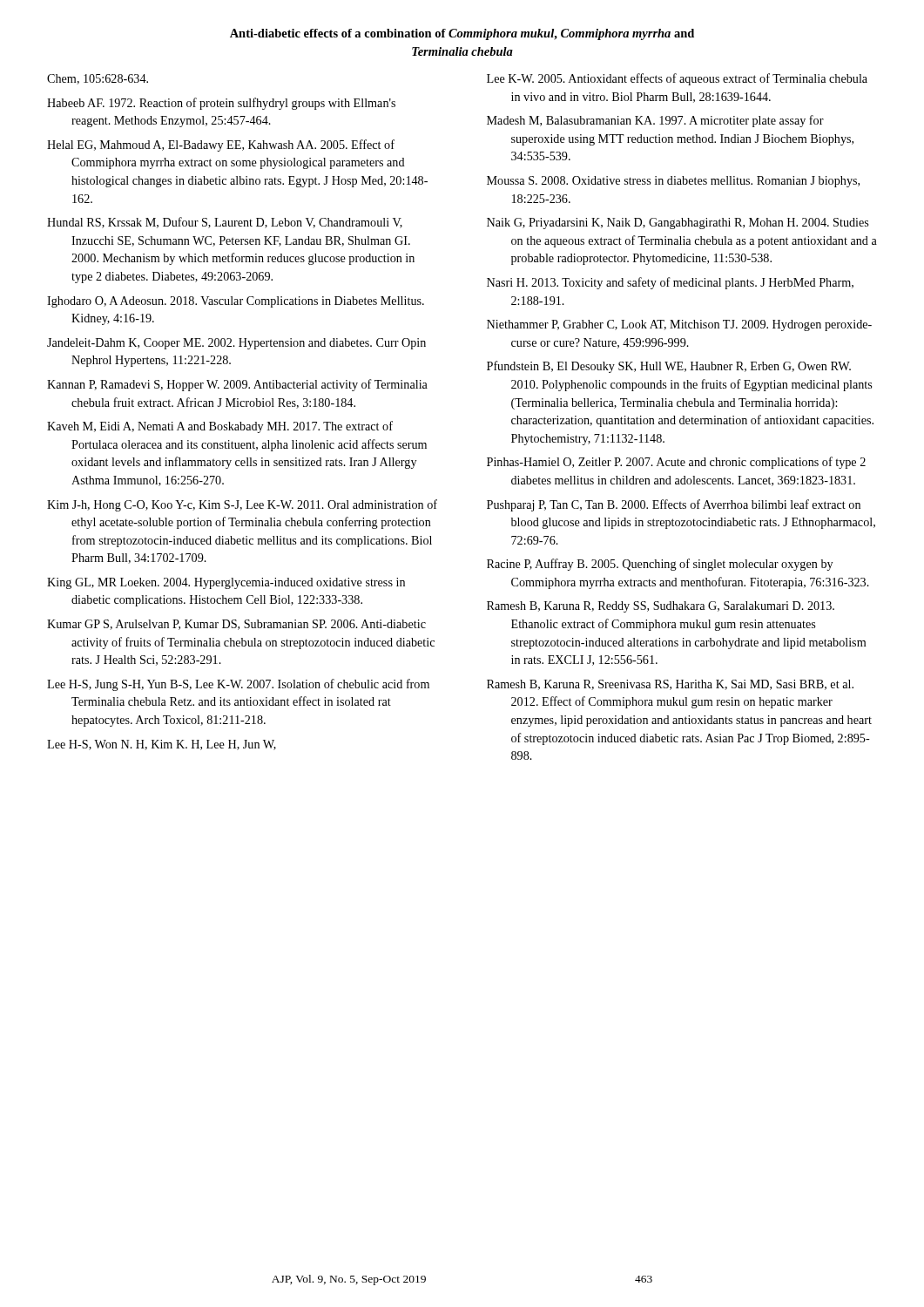Select the list item with the text "Lee K-W. 2005. Antioxidant effects of aqueous"

[677, 87]
